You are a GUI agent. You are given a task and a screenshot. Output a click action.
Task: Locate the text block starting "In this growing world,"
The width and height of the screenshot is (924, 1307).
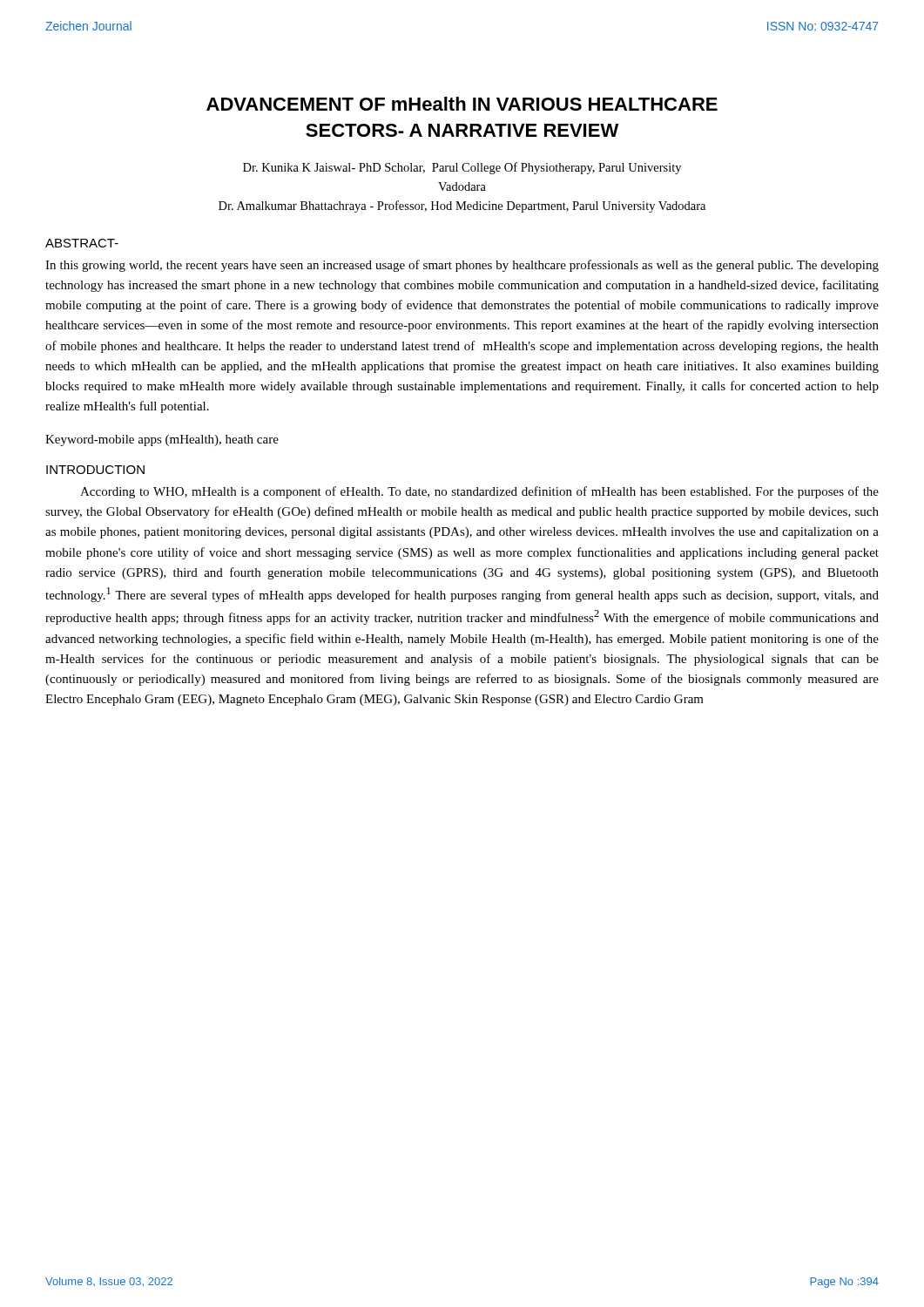[462, 335]
